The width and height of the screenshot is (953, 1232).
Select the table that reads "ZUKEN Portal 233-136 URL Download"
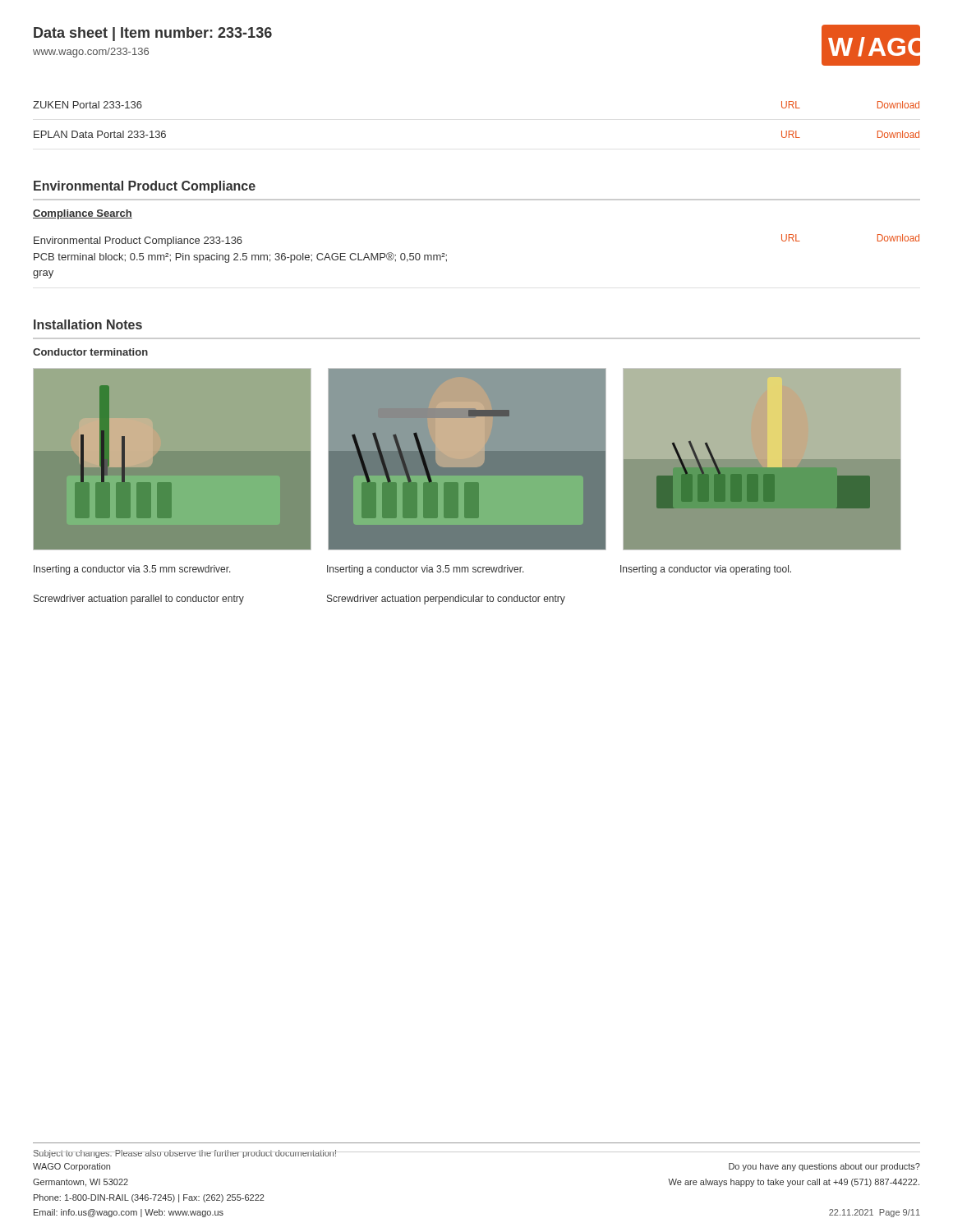(x=476, y=120)
